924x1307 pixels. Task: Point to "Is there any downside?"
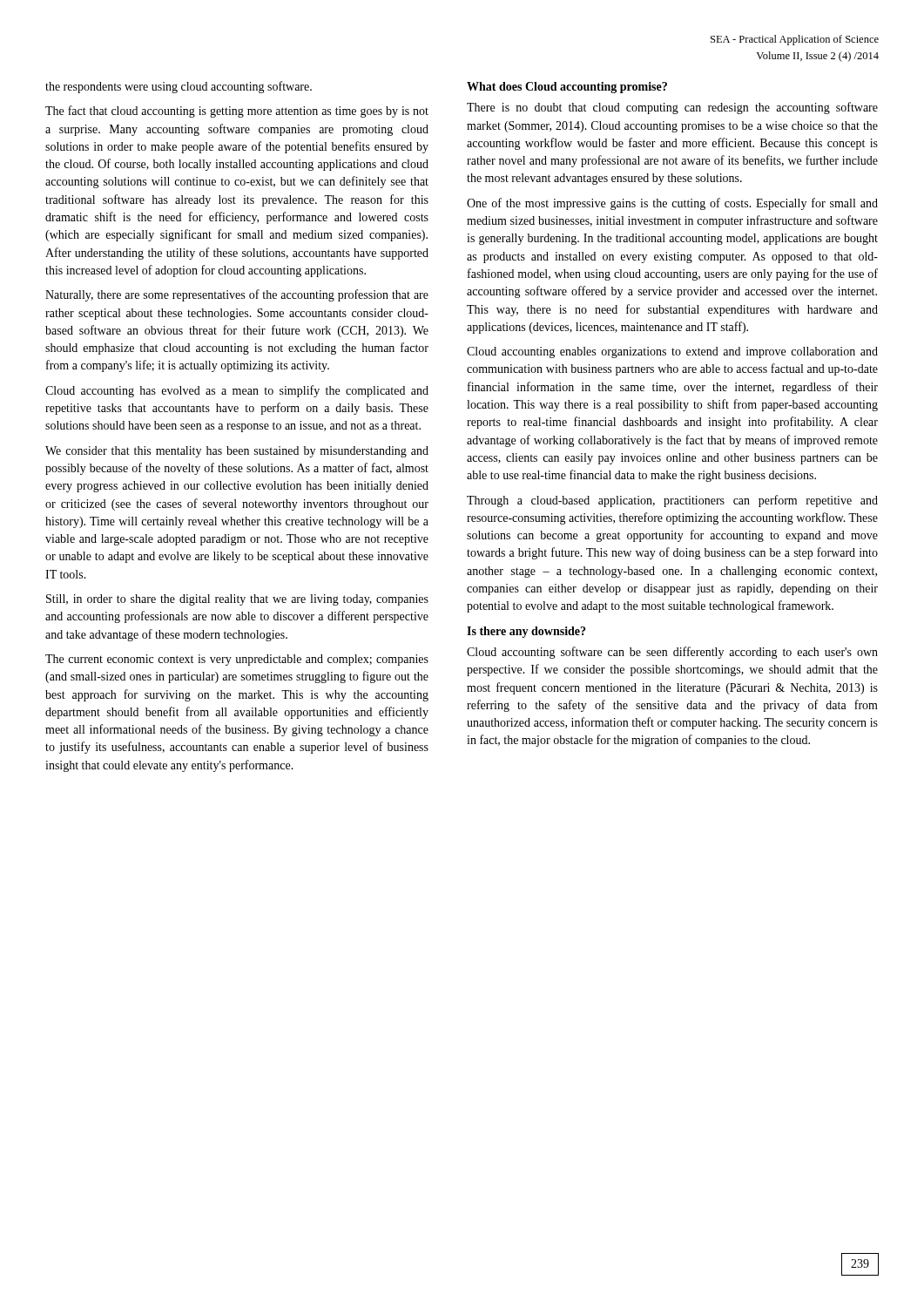tap(526, 631)
